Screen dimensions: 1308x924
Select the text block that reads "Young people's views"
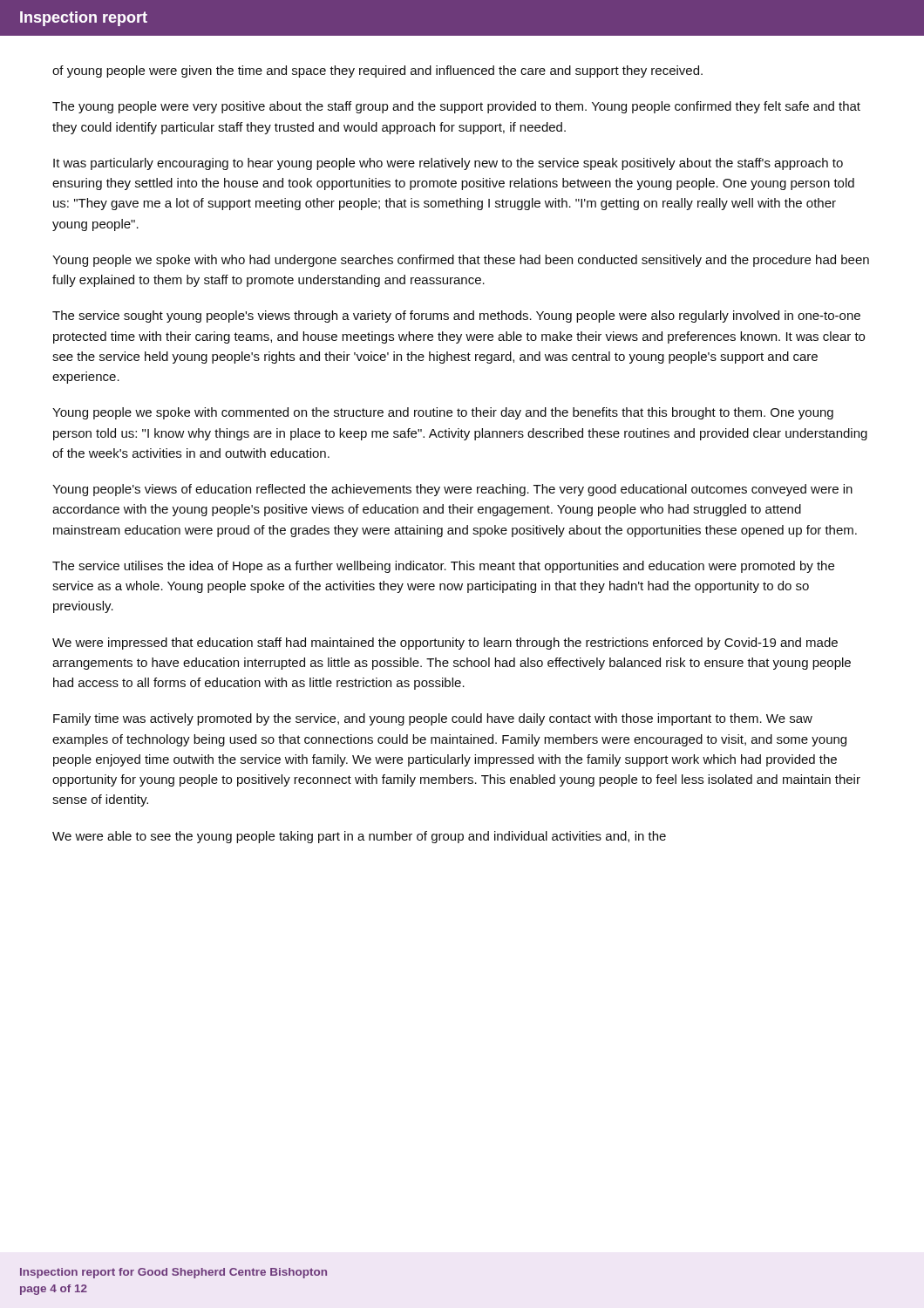coord(455,509)
